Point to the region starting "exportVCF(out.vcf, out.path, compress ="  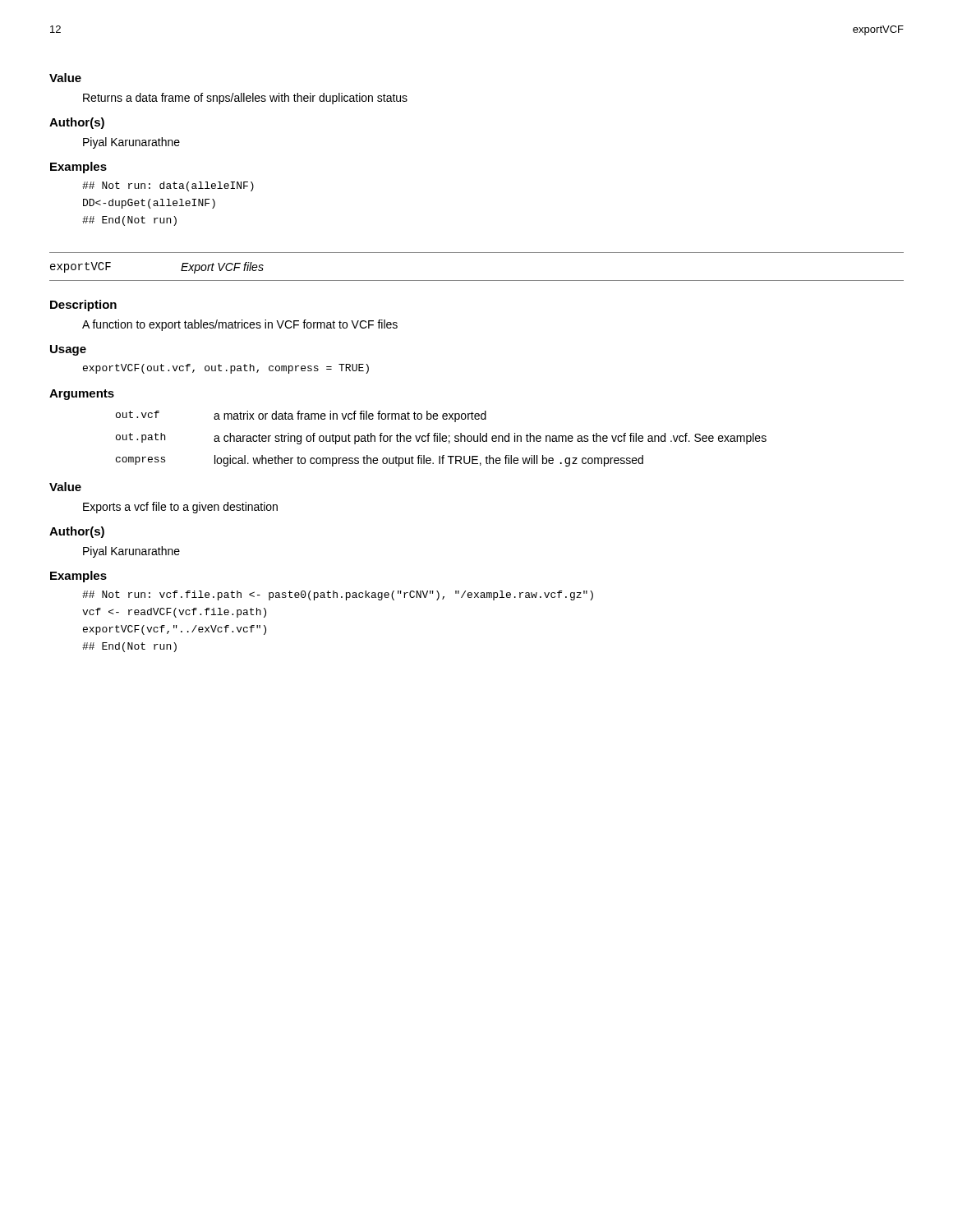(x=226, y=369)
